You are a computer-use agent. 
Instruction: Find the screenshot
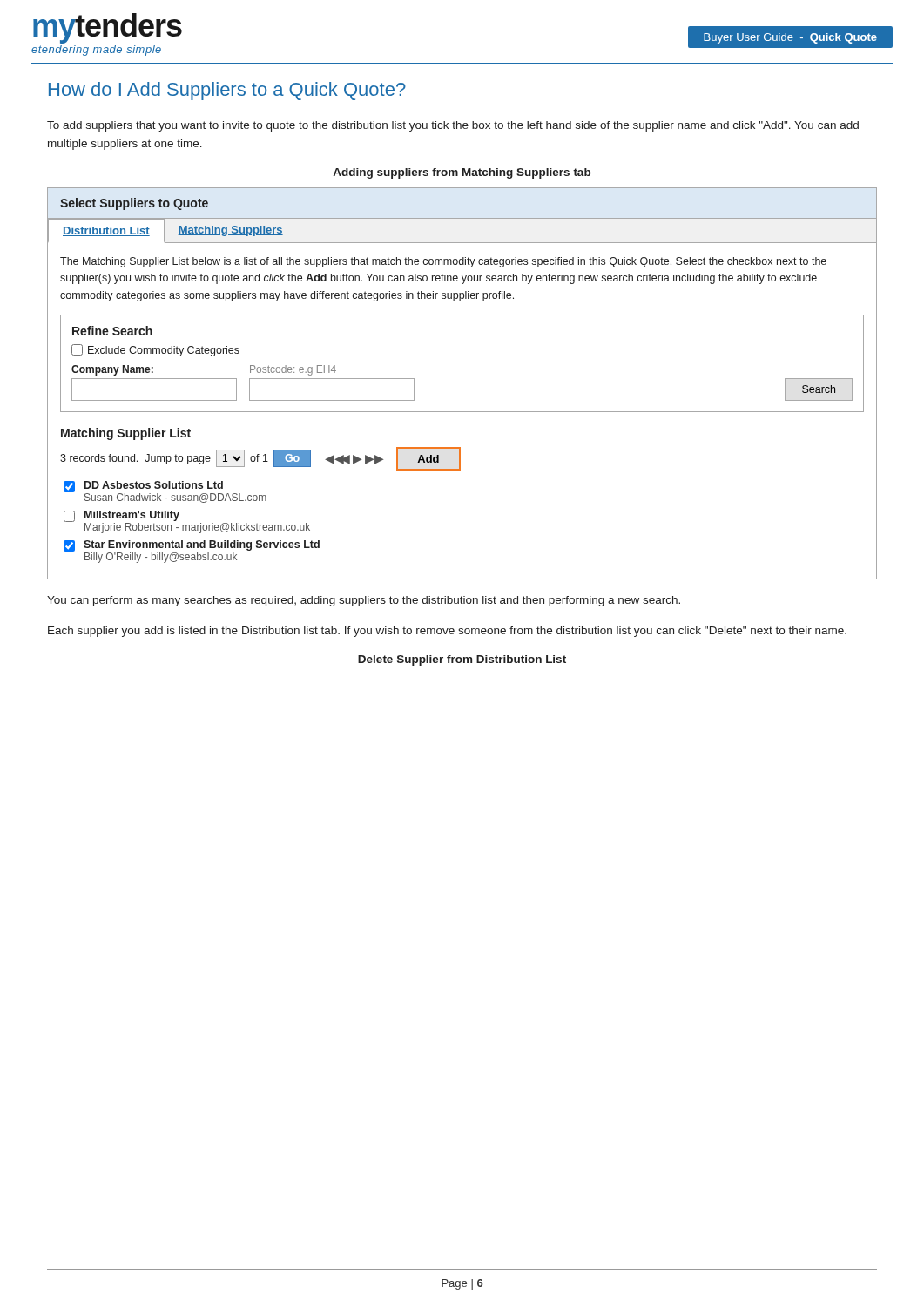462,383
